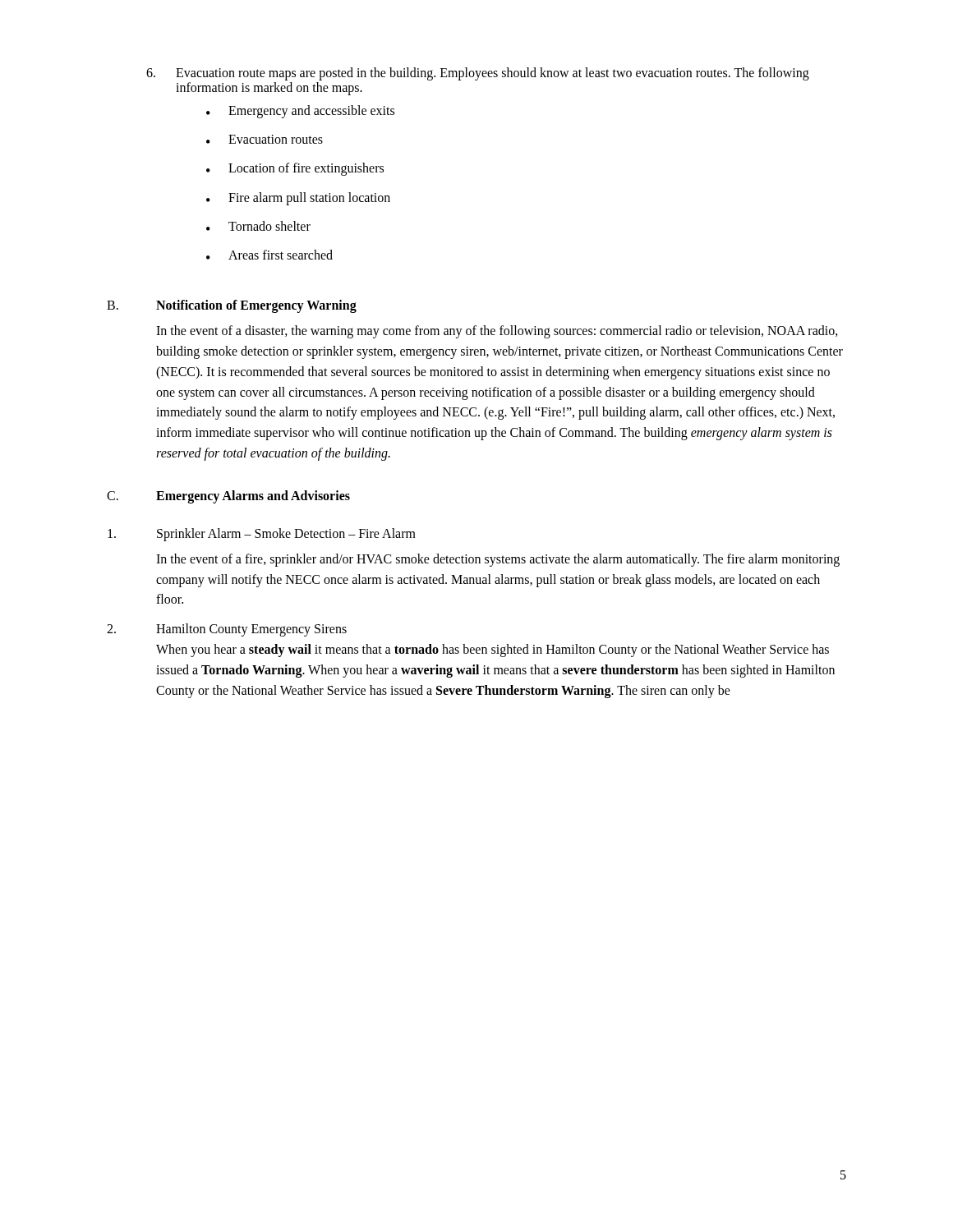Point to the element starting "Sprinkler Alarm – Smoke Detection – Fire"
This screenshot has width=953, height=1232.
261,534
